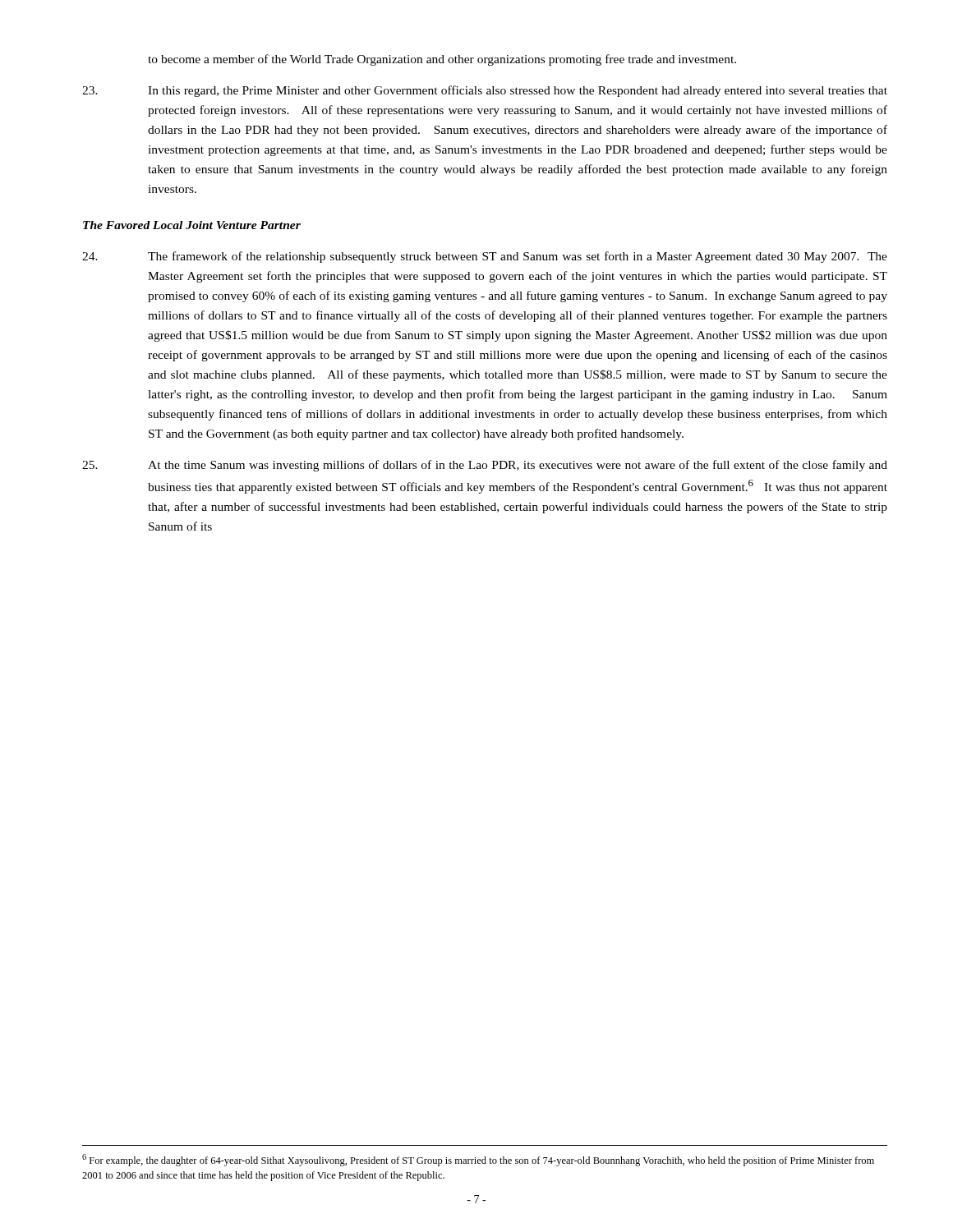Find the list item that says "24. The framework of the relationship subsequently"

point(485,345)
